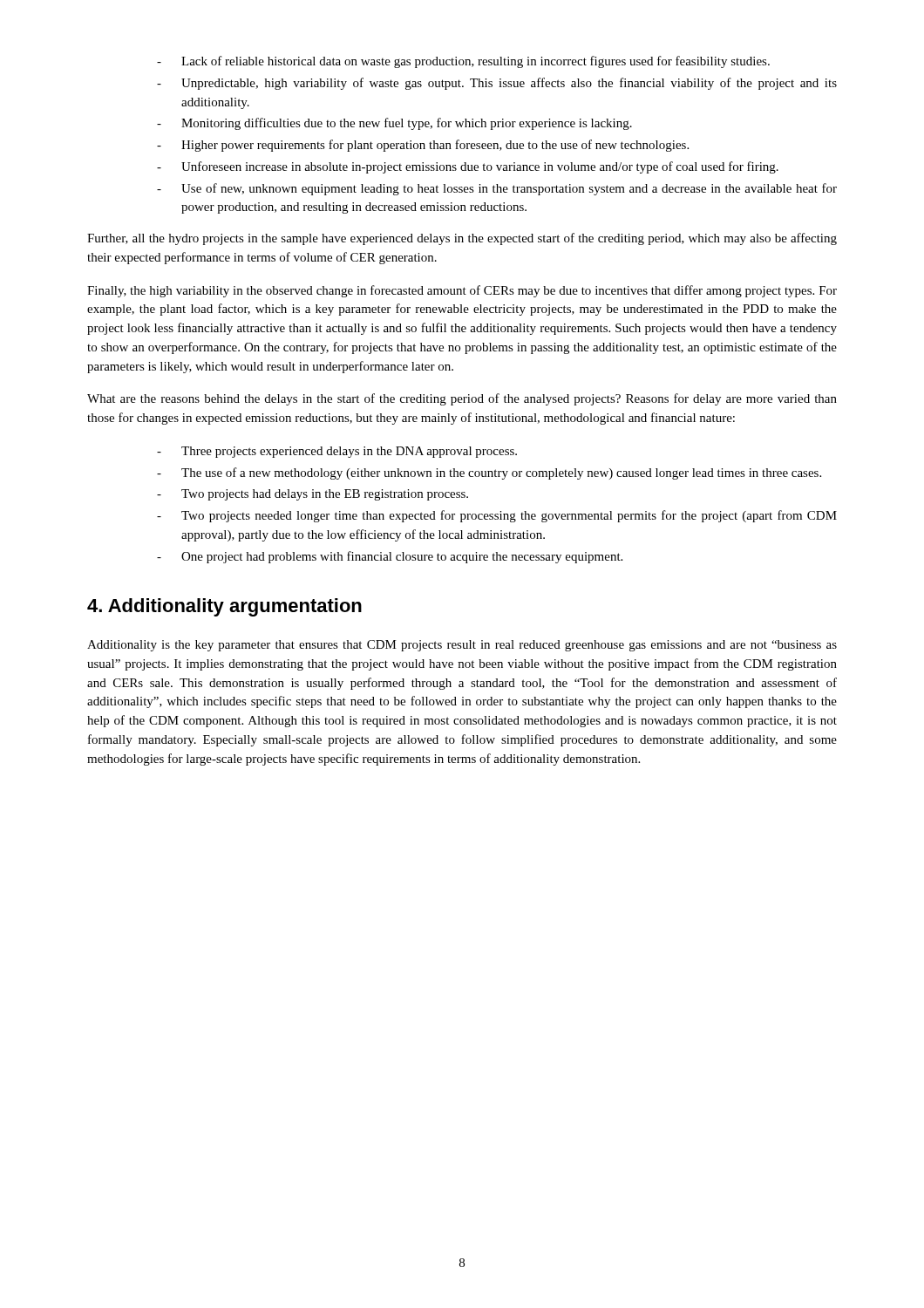Locate the list item containing "- Lack of reliable"
Viewport: 924px width, 1308px height.
(497, 62)
